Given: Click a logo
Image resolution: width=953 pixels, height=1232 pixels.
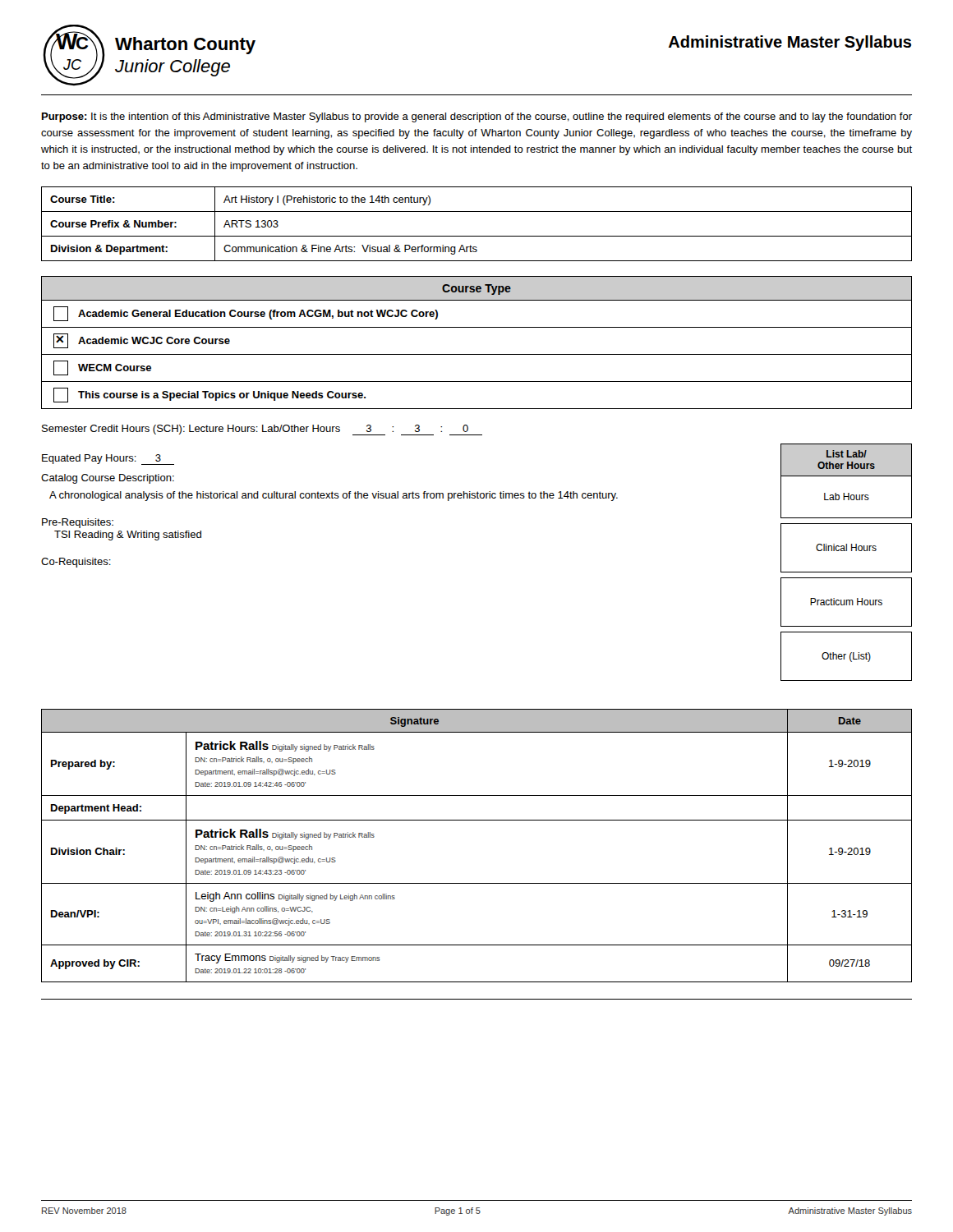Looking at the screenshot, I should click(x=148, y=55).
